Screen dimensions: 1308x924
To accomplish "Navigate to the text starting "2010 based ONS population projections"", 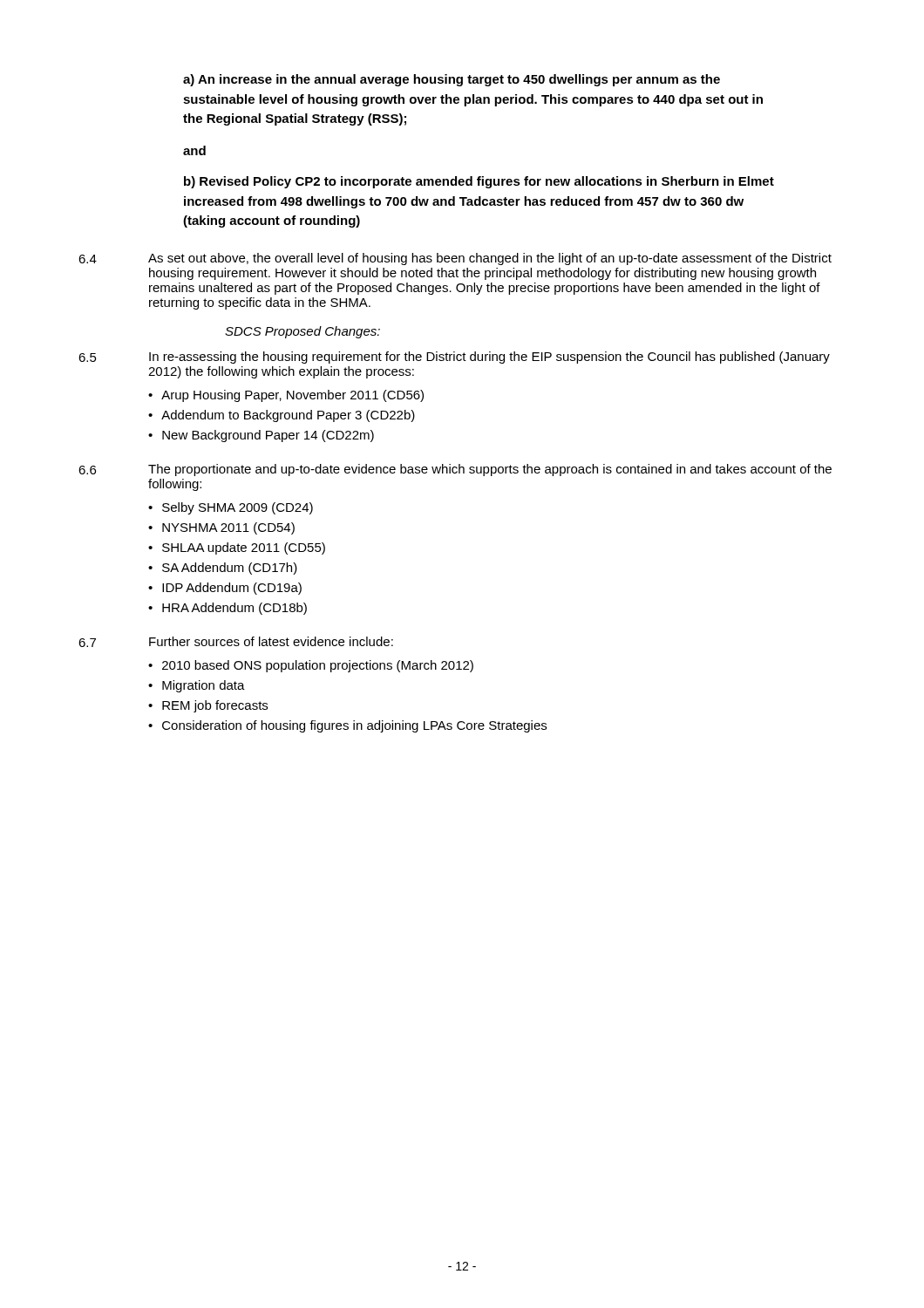I will click(318, 665).
